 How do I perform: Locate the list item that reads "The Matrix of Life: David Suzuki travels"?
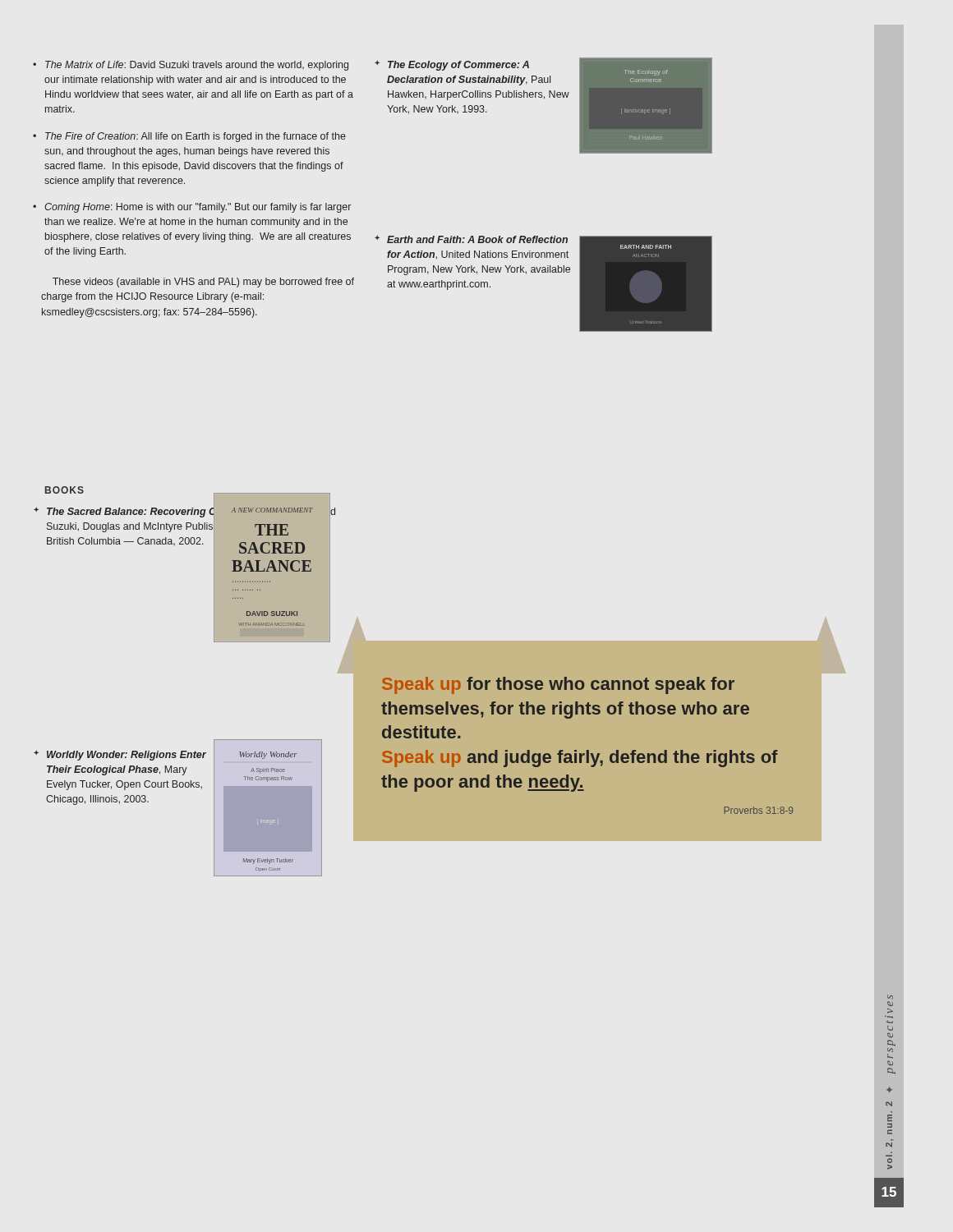tap(199, 87)
